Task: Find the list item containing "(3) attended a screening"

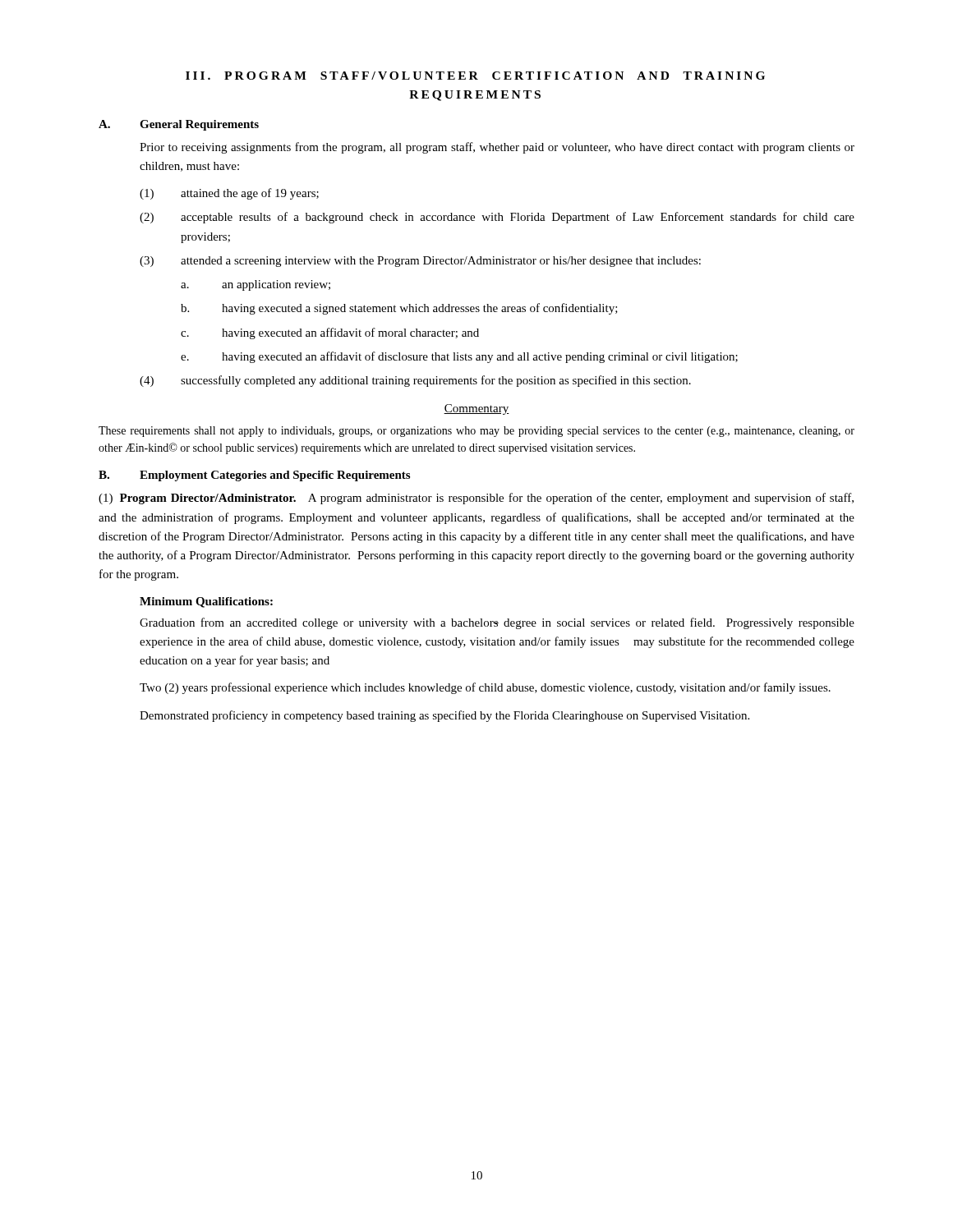Action: pyautogui.click(x=497, y=261)
